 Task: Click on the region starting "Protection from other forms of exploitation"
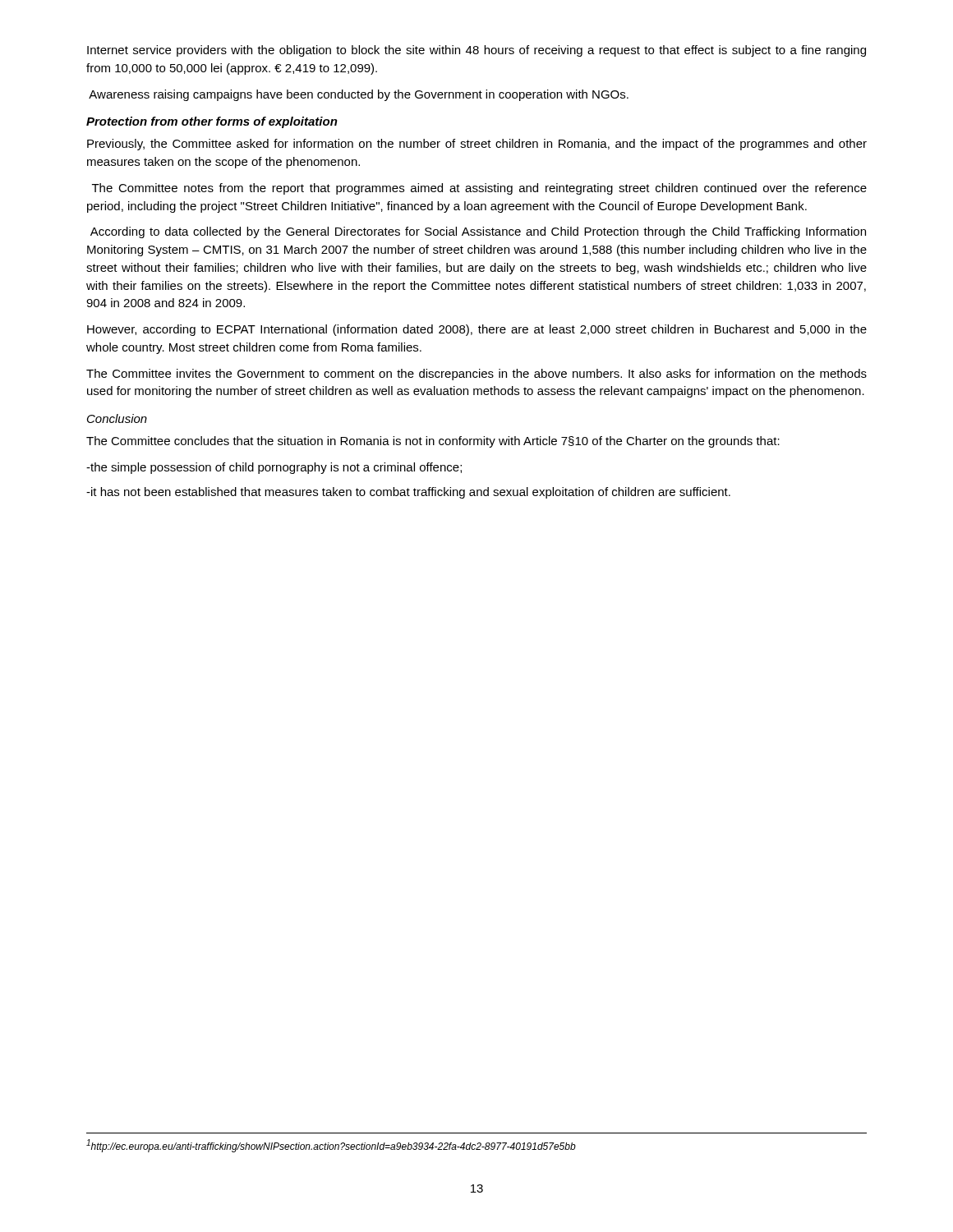[x=212, y=121]
